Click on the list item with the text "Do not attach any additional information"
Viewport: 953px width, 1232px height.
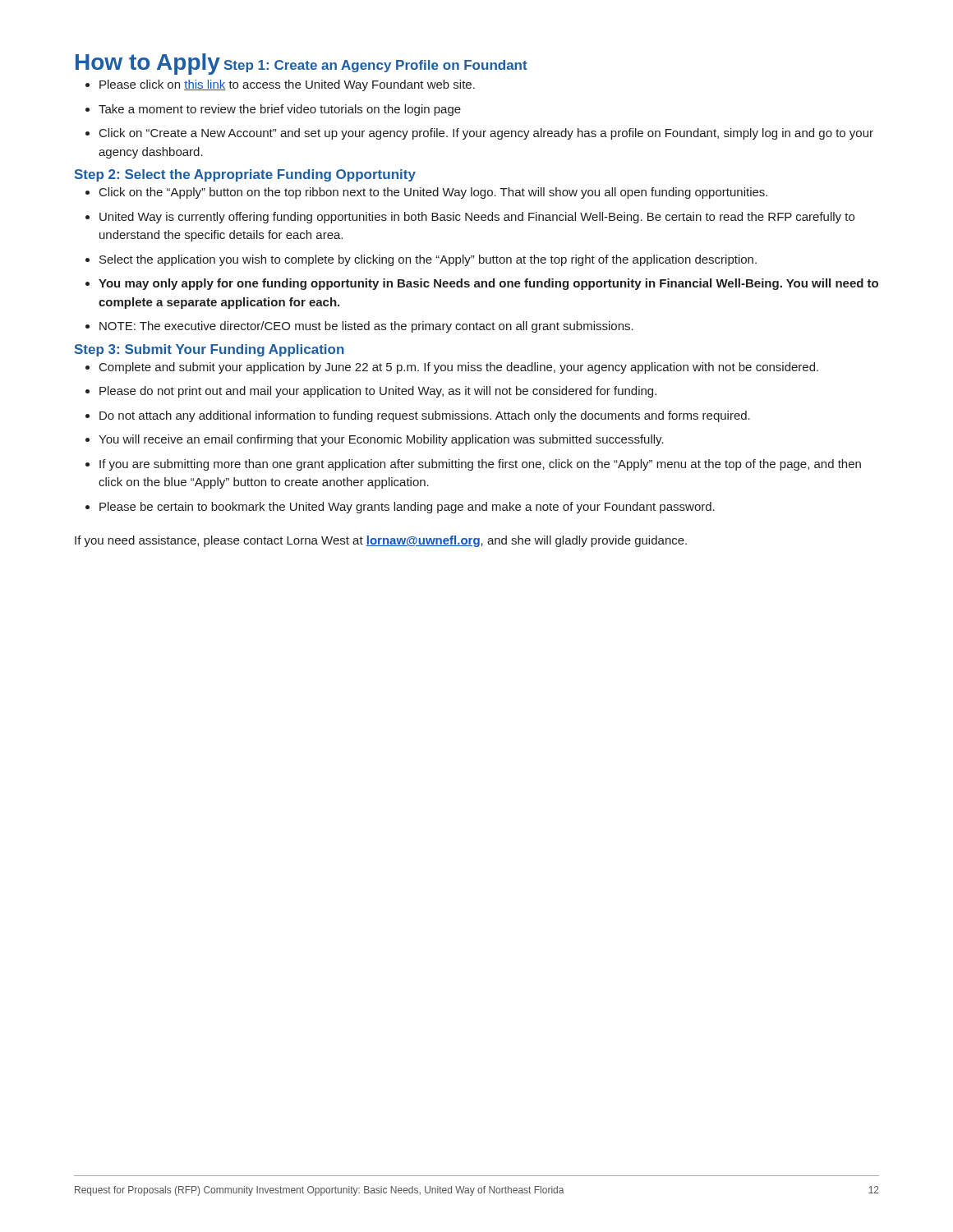click(425, 415)
